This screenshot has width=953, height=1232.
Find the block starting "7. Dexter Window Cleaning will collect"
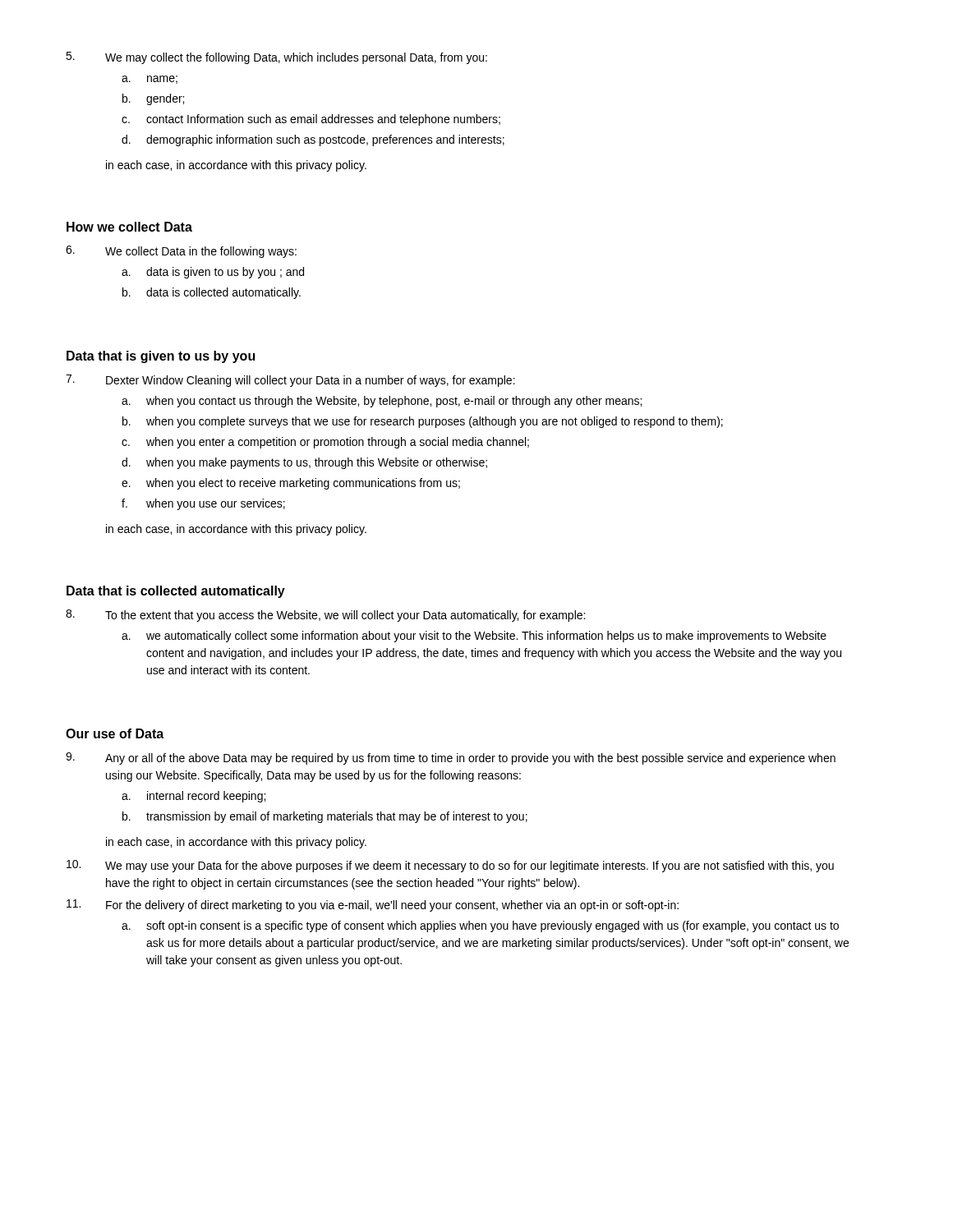click(460, 444)
